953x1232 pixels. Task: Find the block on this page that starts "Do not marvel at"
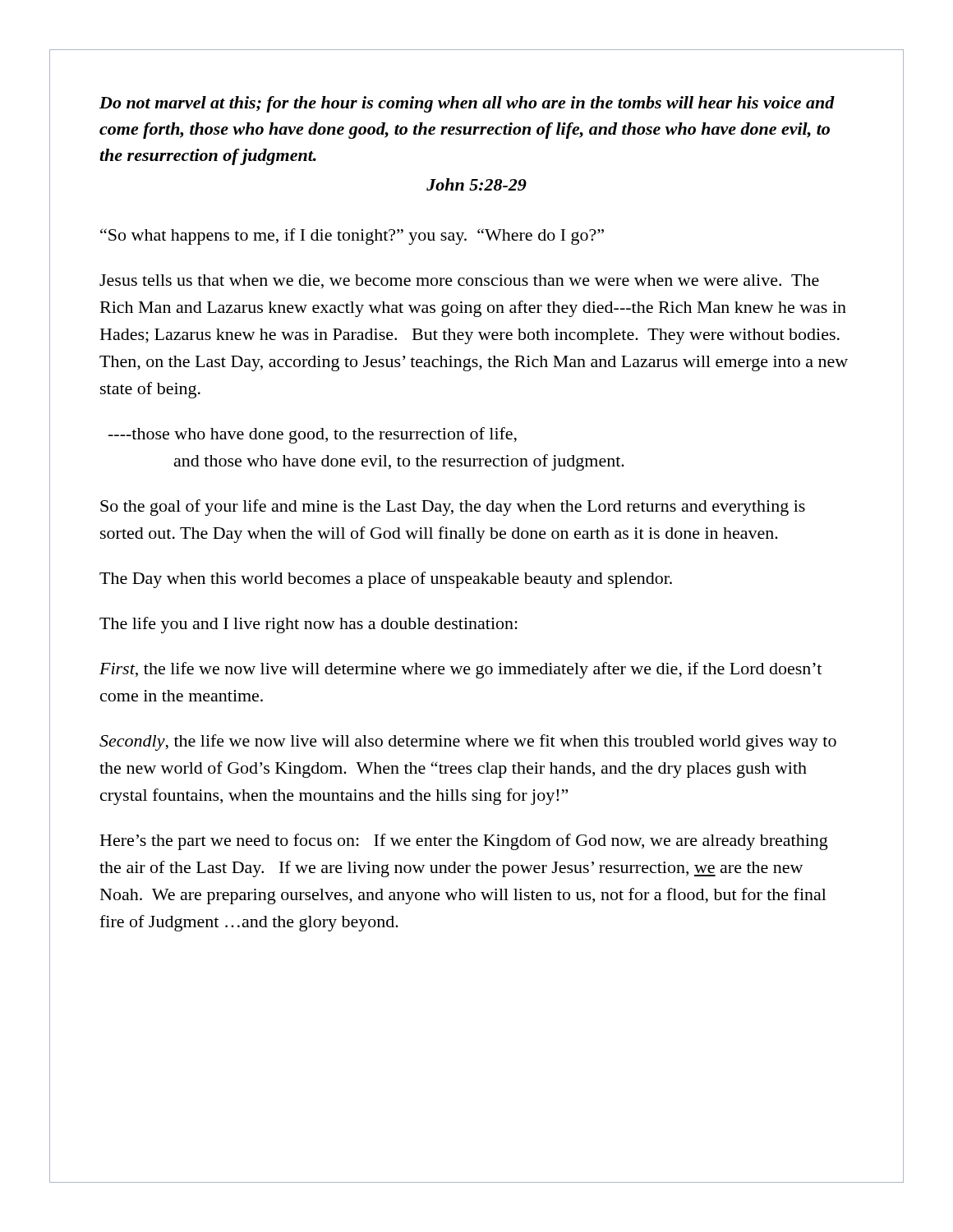tap(476, 145)
